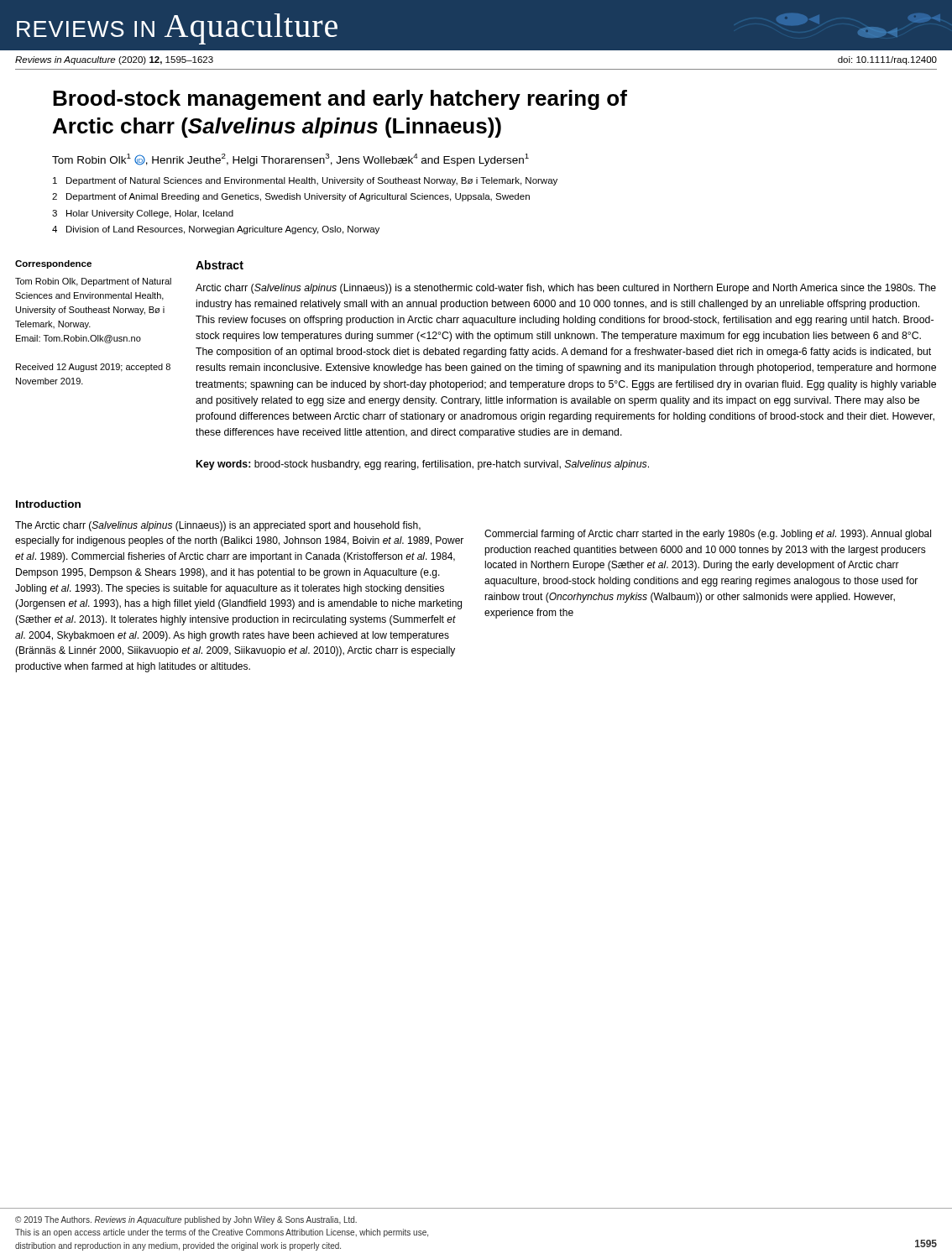Find the list item that says "2 Department of Animal Breeding"
The width and height of the screenshot is (952, 1259).
[x=291, y=196]
